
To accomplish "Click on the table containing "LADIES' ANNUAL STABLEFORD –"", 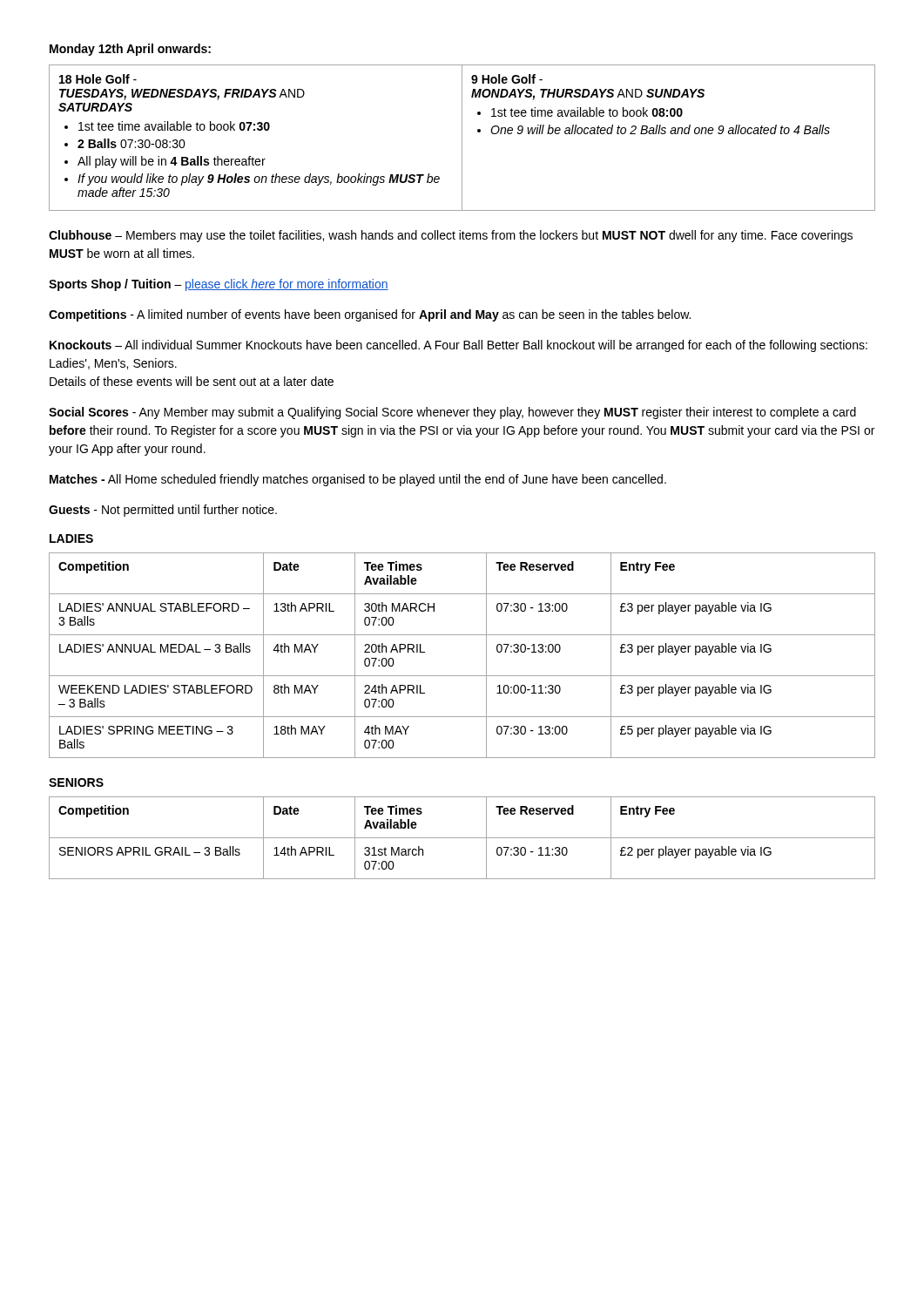I will coord(462,655).
